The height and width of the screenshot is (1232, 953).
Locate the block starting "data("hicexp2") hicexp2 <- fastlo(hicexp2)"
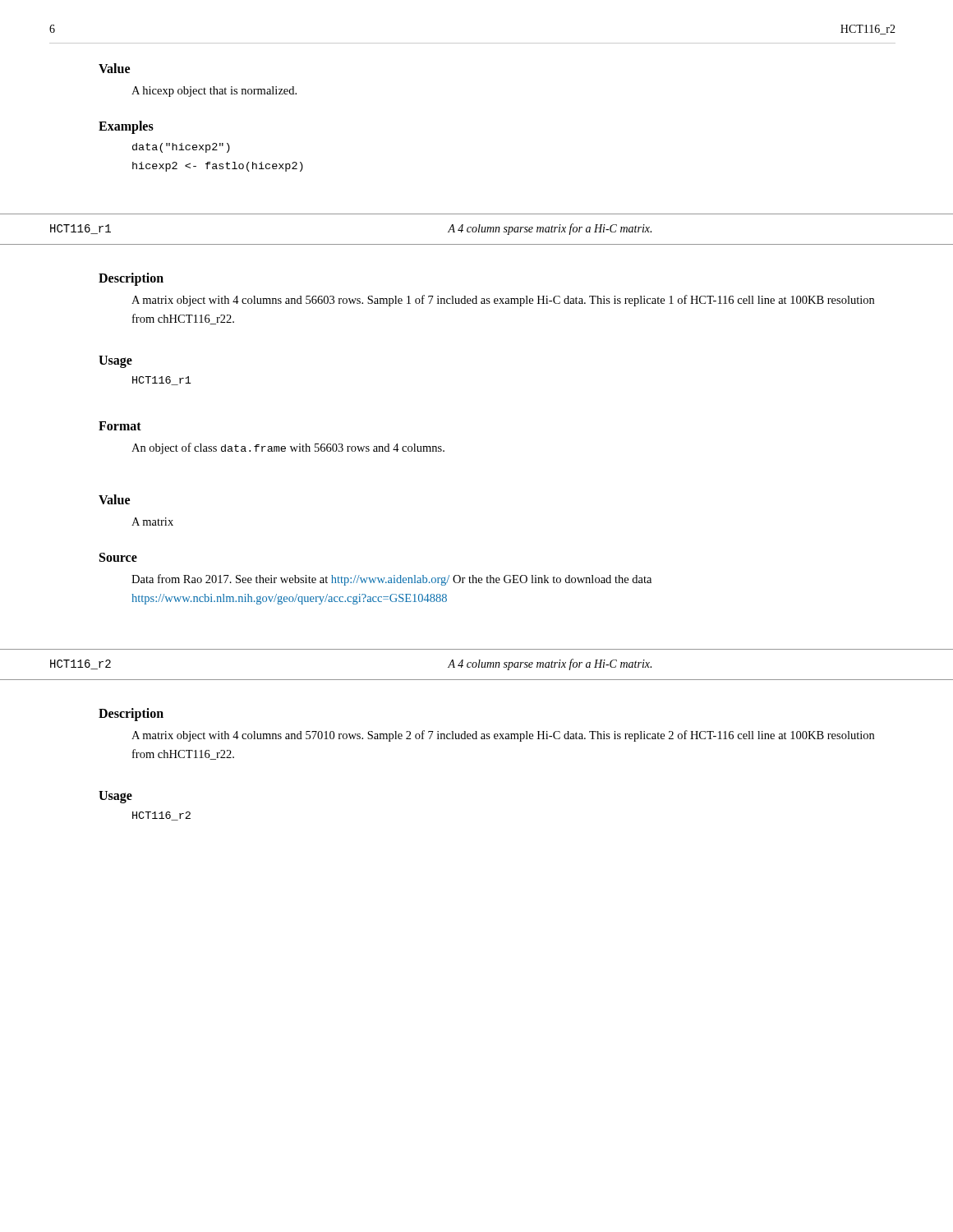181,148
